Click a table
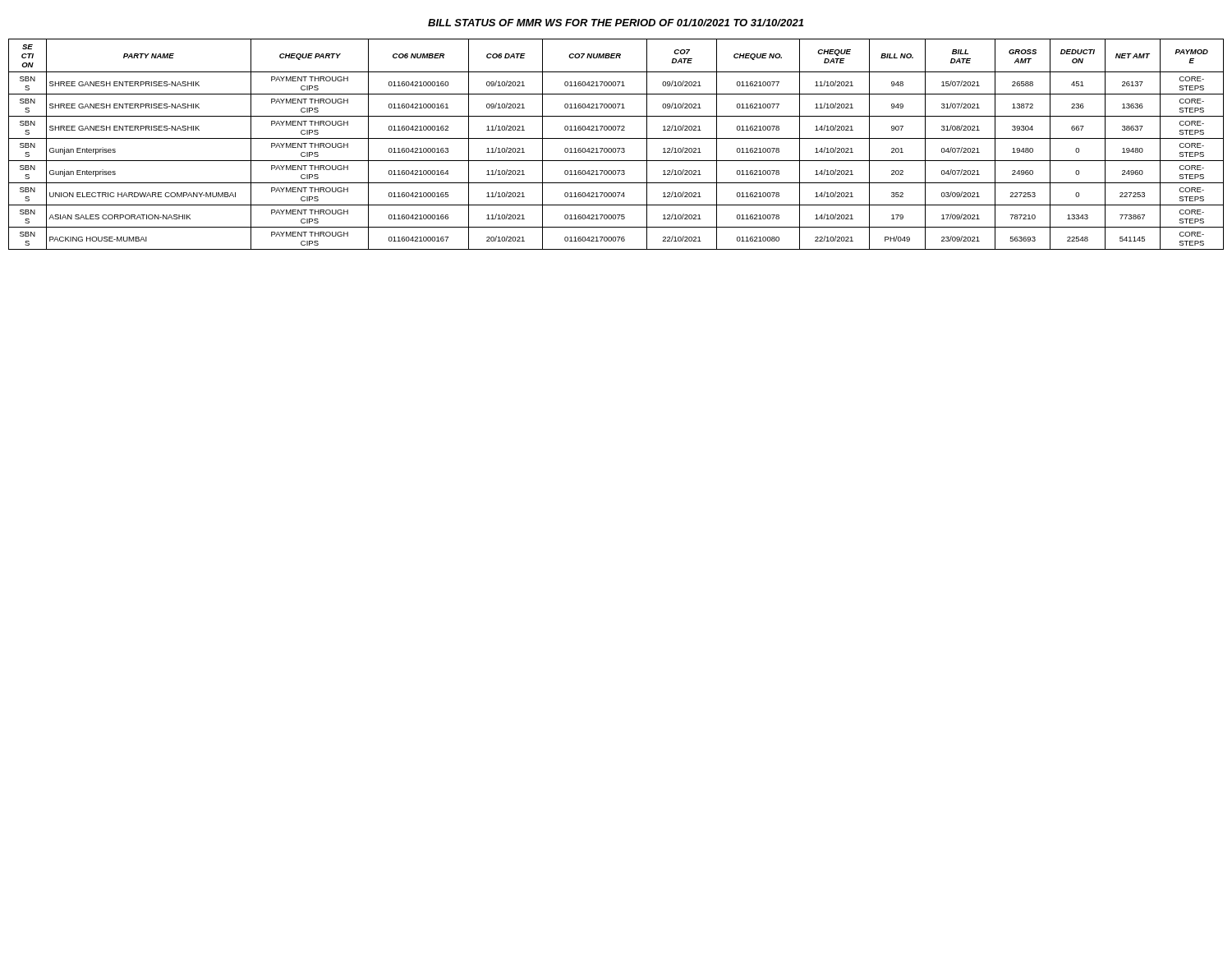 (616, 144)
